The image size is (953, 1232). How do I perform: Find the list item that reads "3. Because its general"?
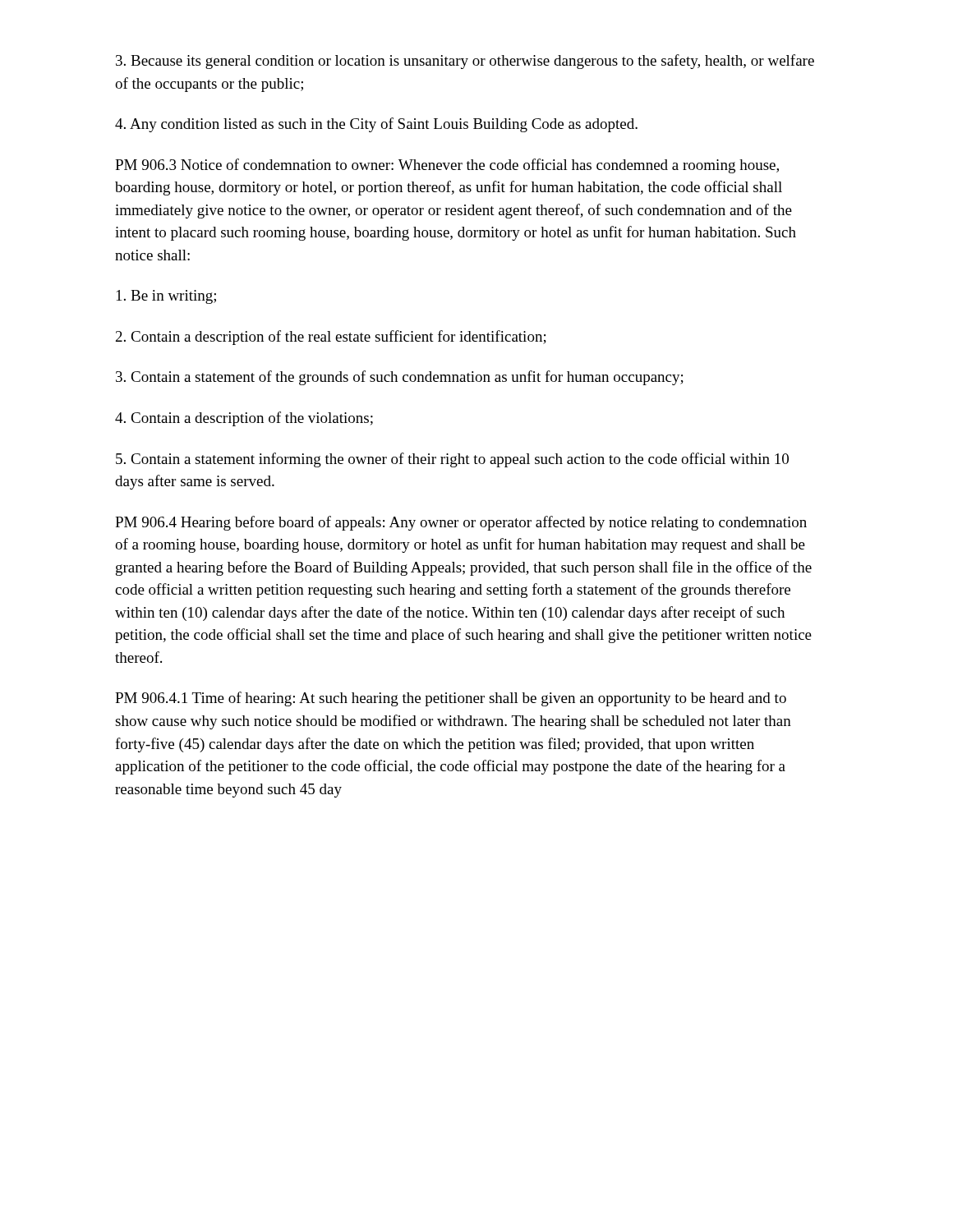pyautogui.click(x=465, y=72)
